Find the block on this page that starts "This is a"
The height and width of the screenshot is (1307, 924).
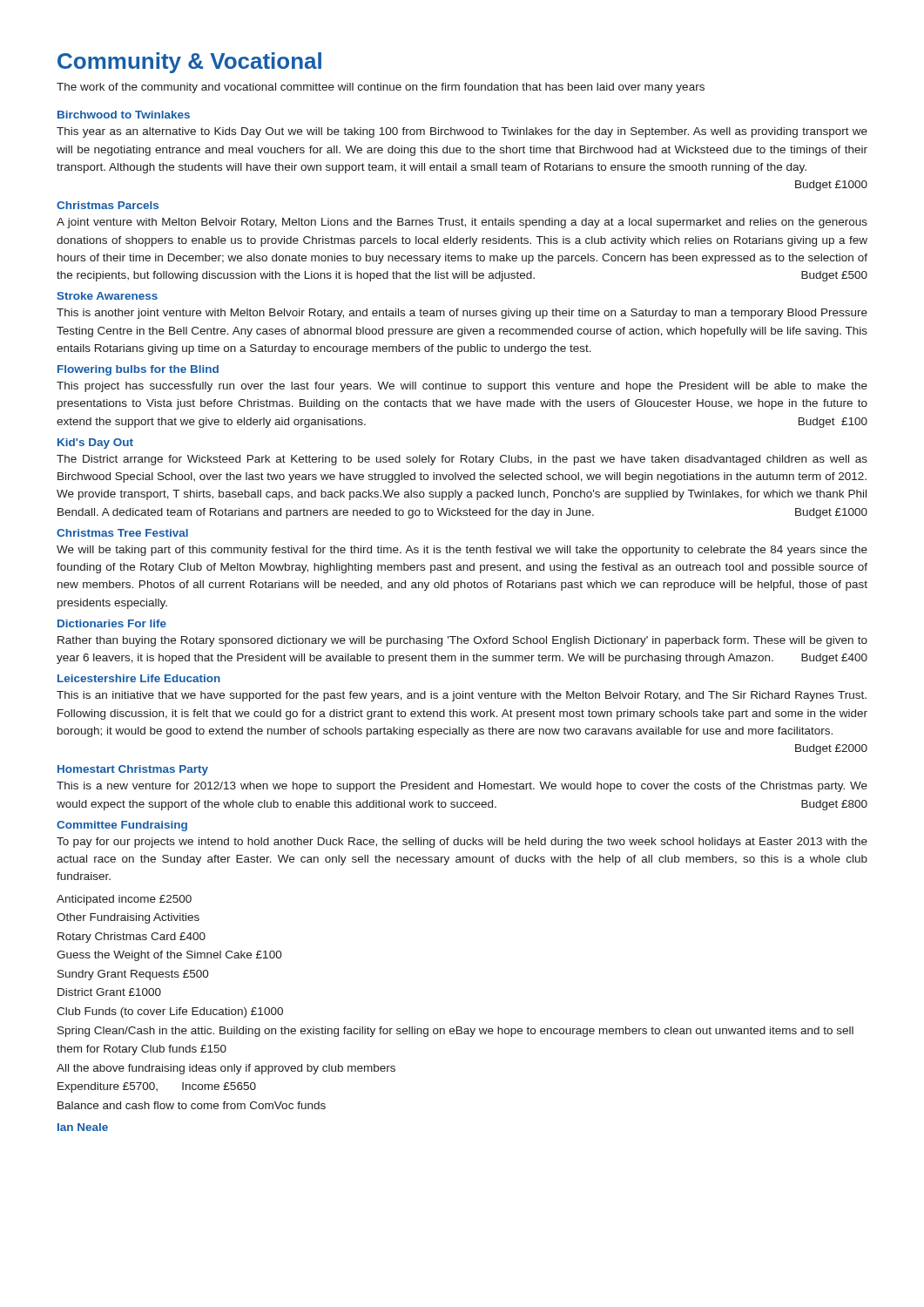[x=462, y=796]
